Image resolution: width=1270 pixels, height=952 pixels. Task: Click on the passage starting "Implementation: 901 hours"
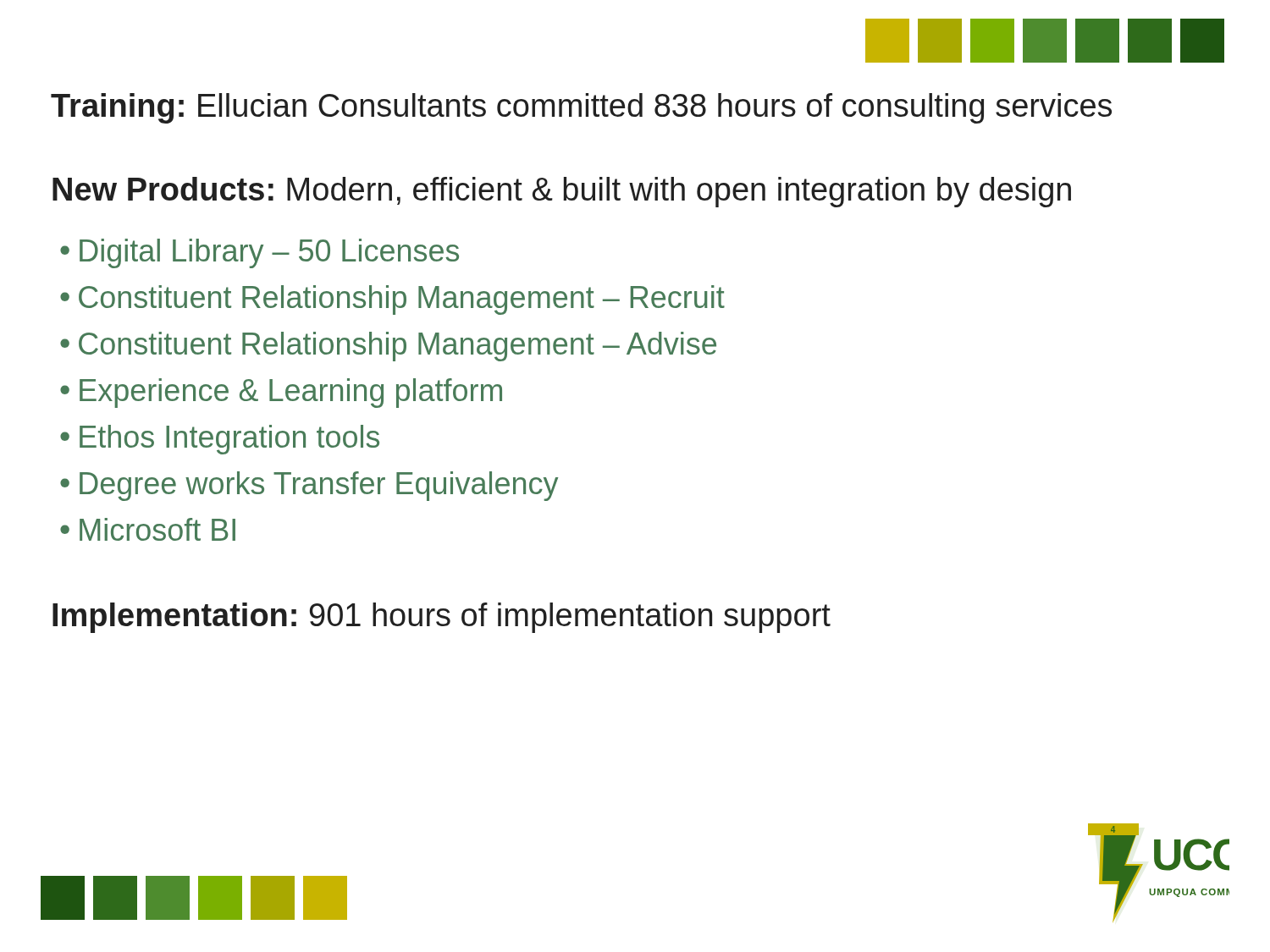(441, 615)
